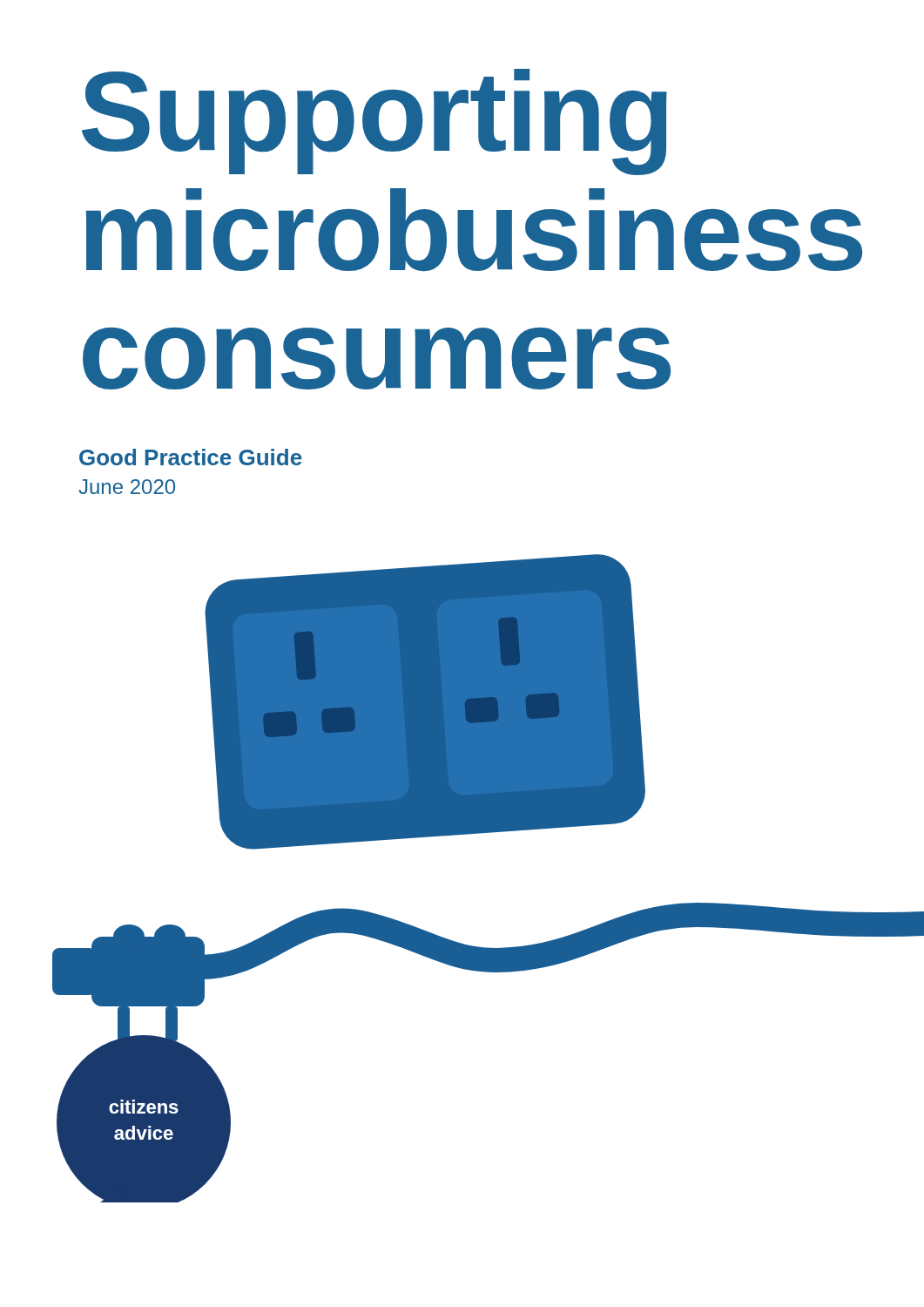Locate the title

tap(453, 231)
